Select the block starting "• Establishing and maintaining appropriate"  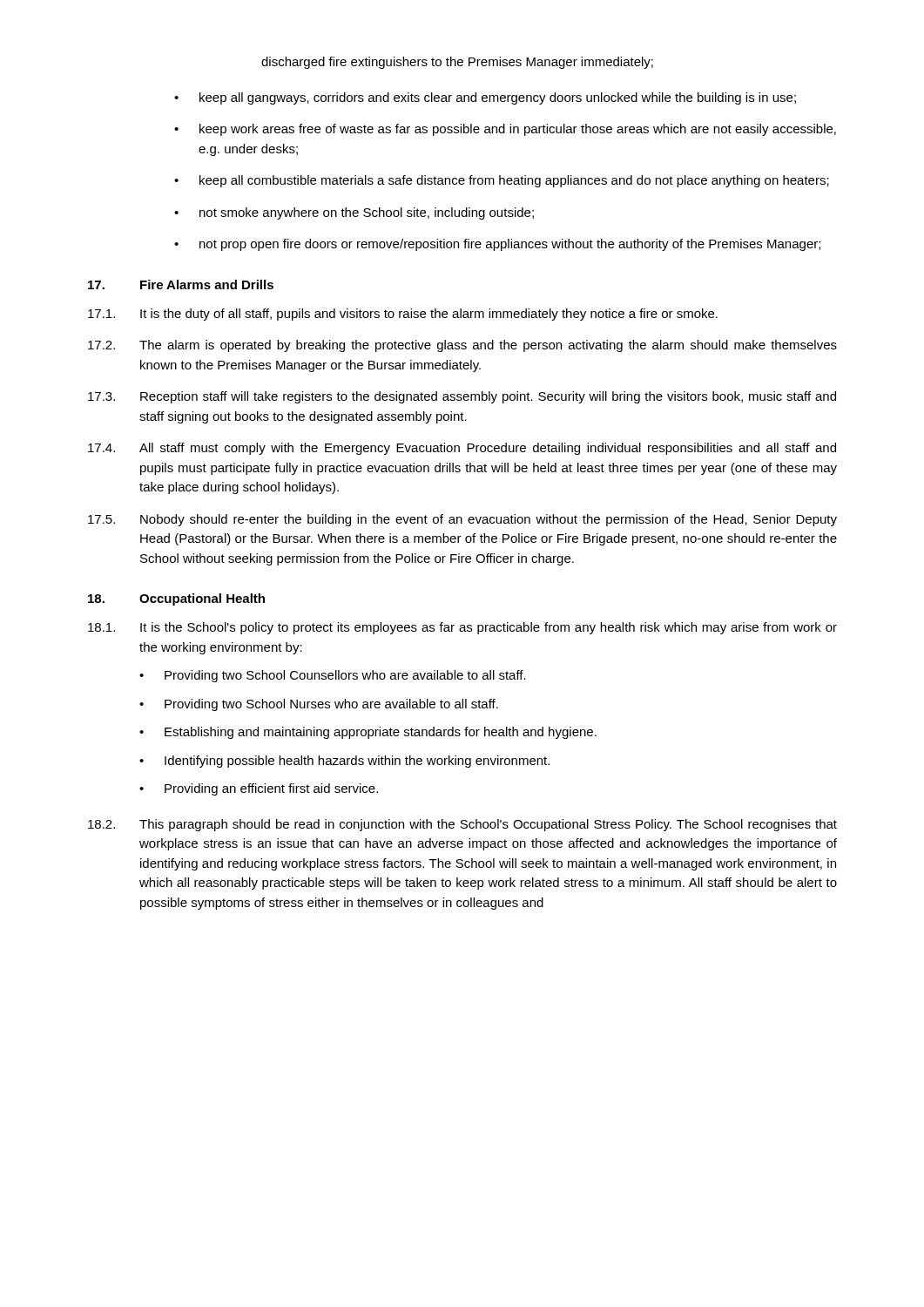368,732
